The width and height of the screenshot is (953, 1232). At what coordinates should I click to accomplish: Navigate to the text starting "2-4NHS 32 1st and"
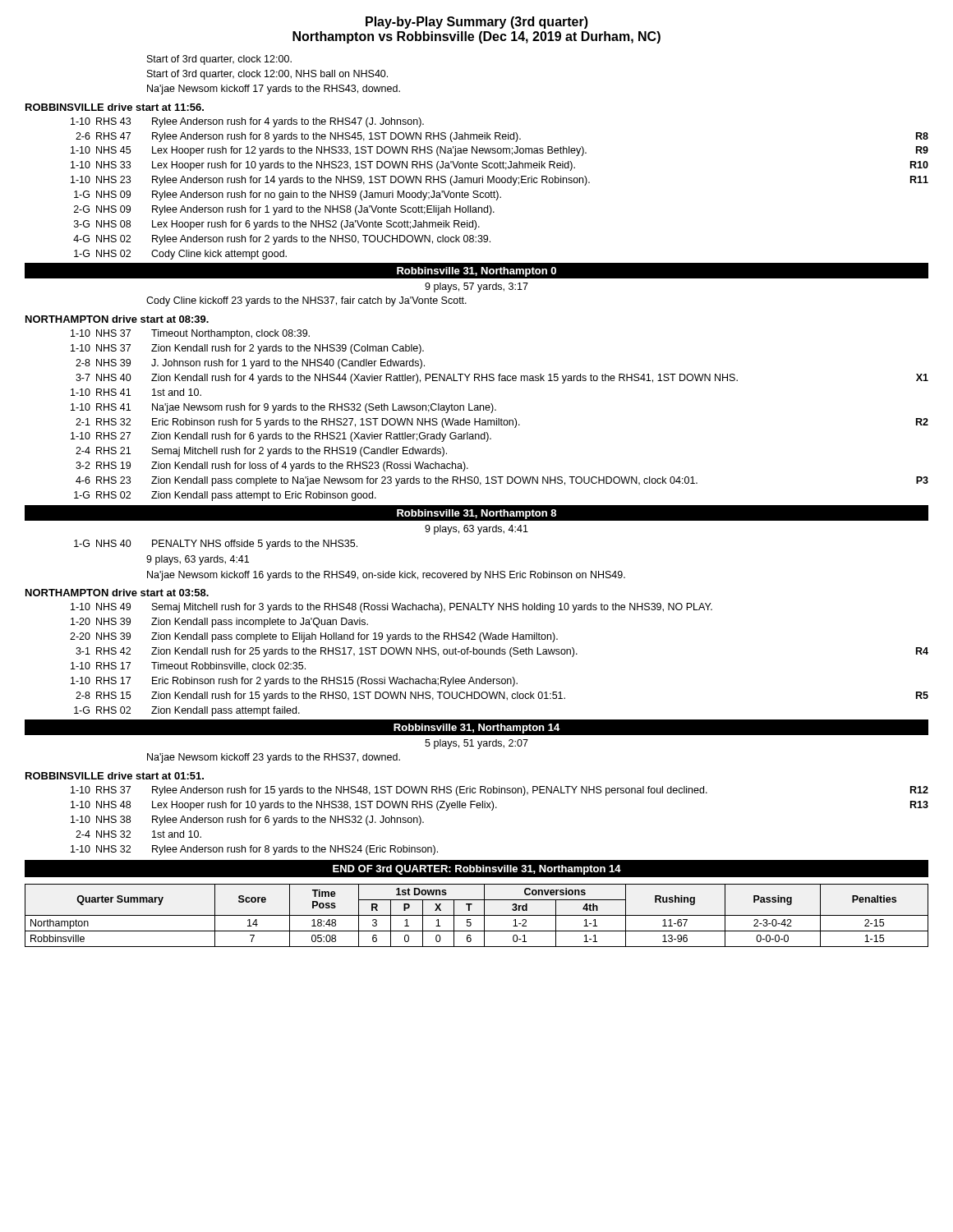click(x=106, y=834)
